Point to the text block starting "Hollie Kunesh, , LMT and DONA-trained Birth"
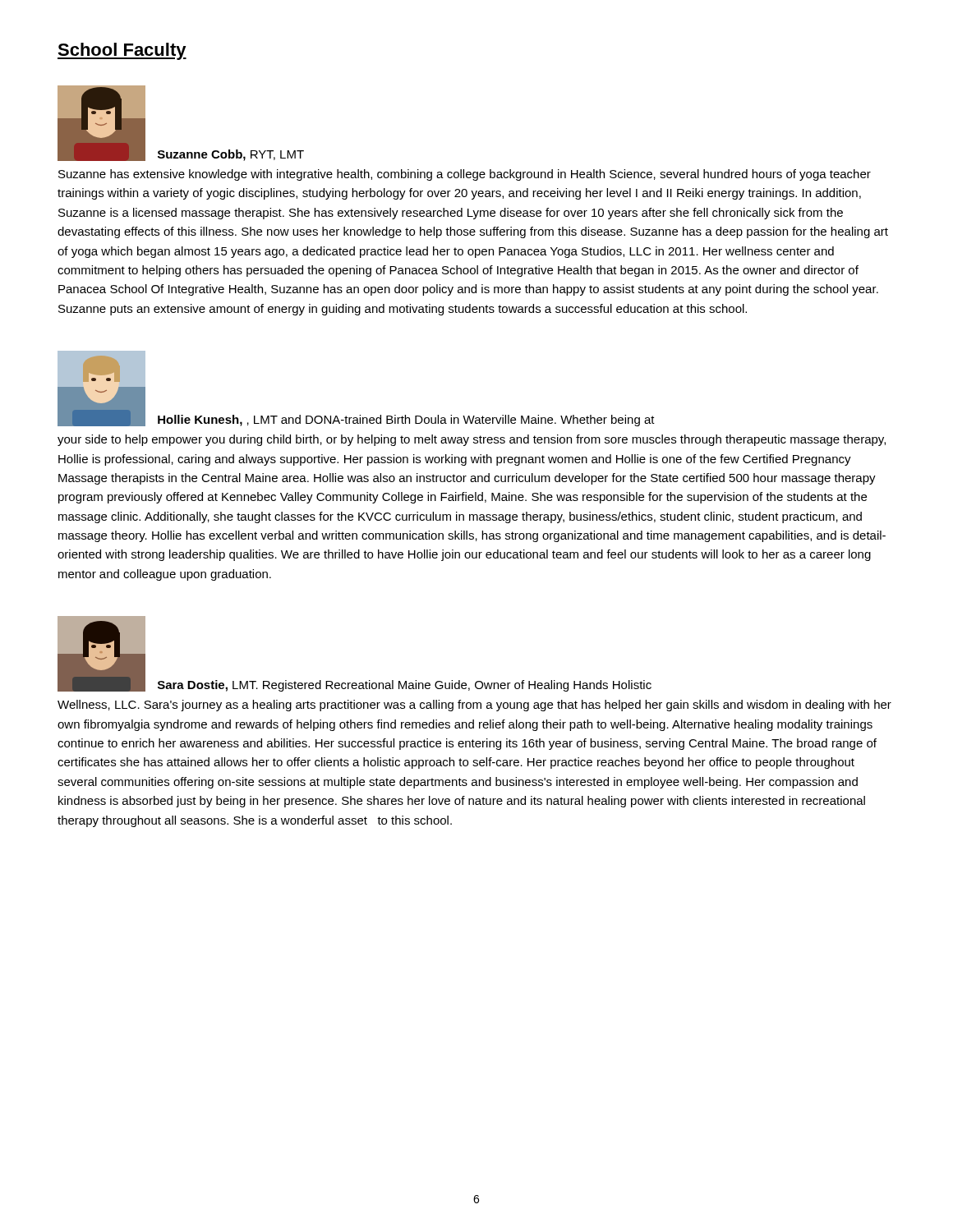This screenshot has width=953, height=1232. pos(406,419)
